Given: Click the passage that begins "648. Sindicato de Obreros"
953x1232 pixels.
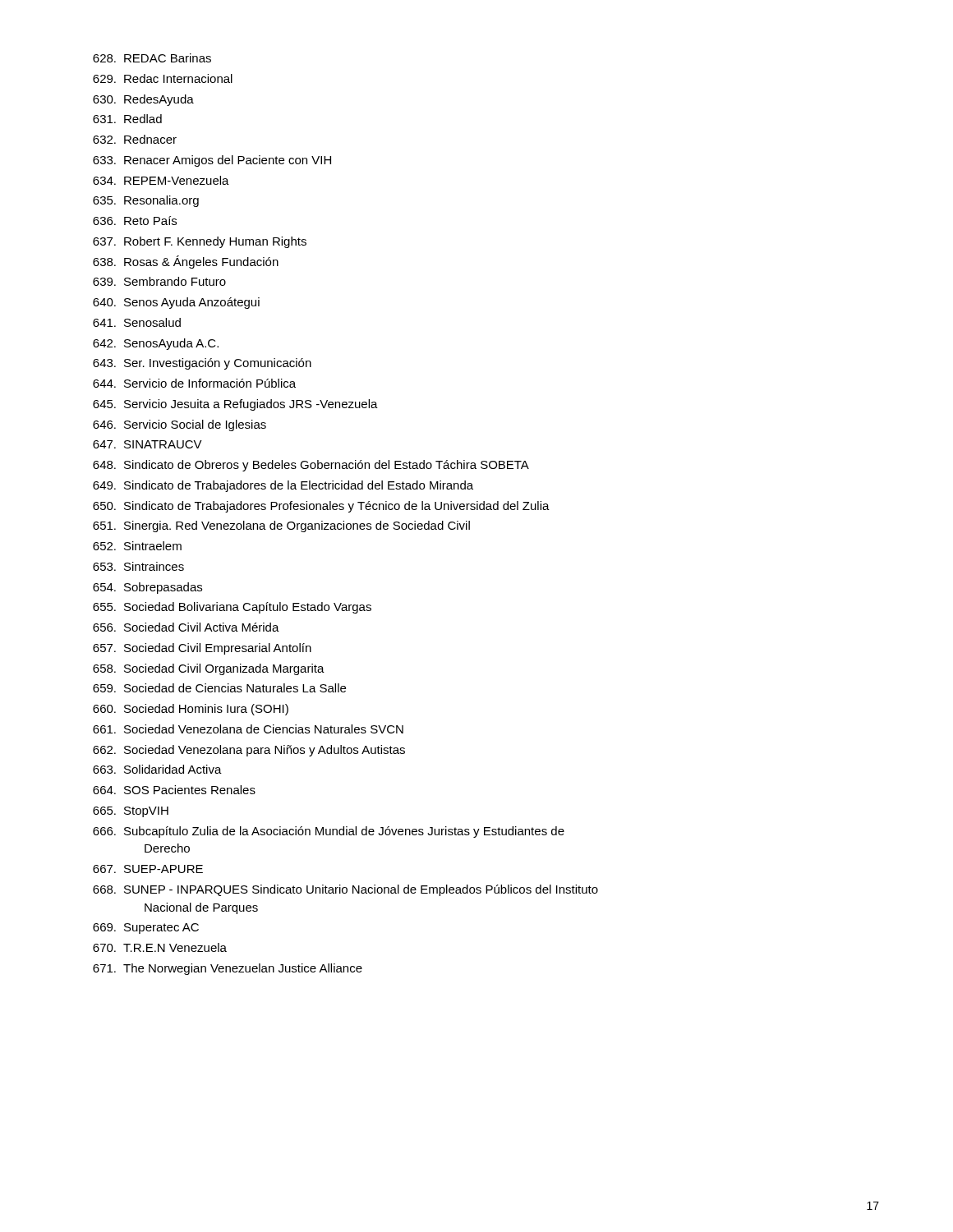Looking at the screenshot, I should coord(476,465).
